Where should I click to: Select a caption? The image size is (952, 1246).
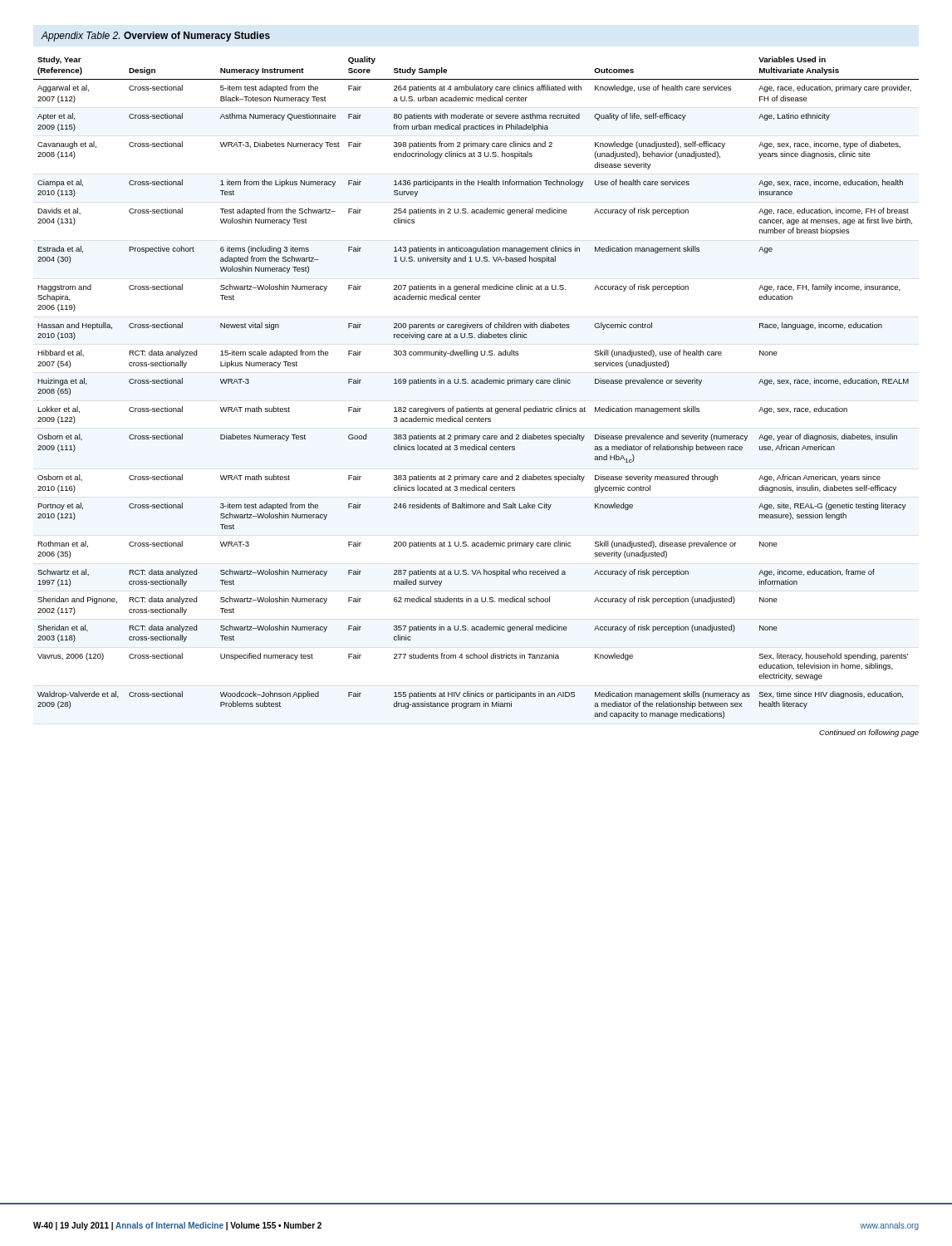[869, 732]
